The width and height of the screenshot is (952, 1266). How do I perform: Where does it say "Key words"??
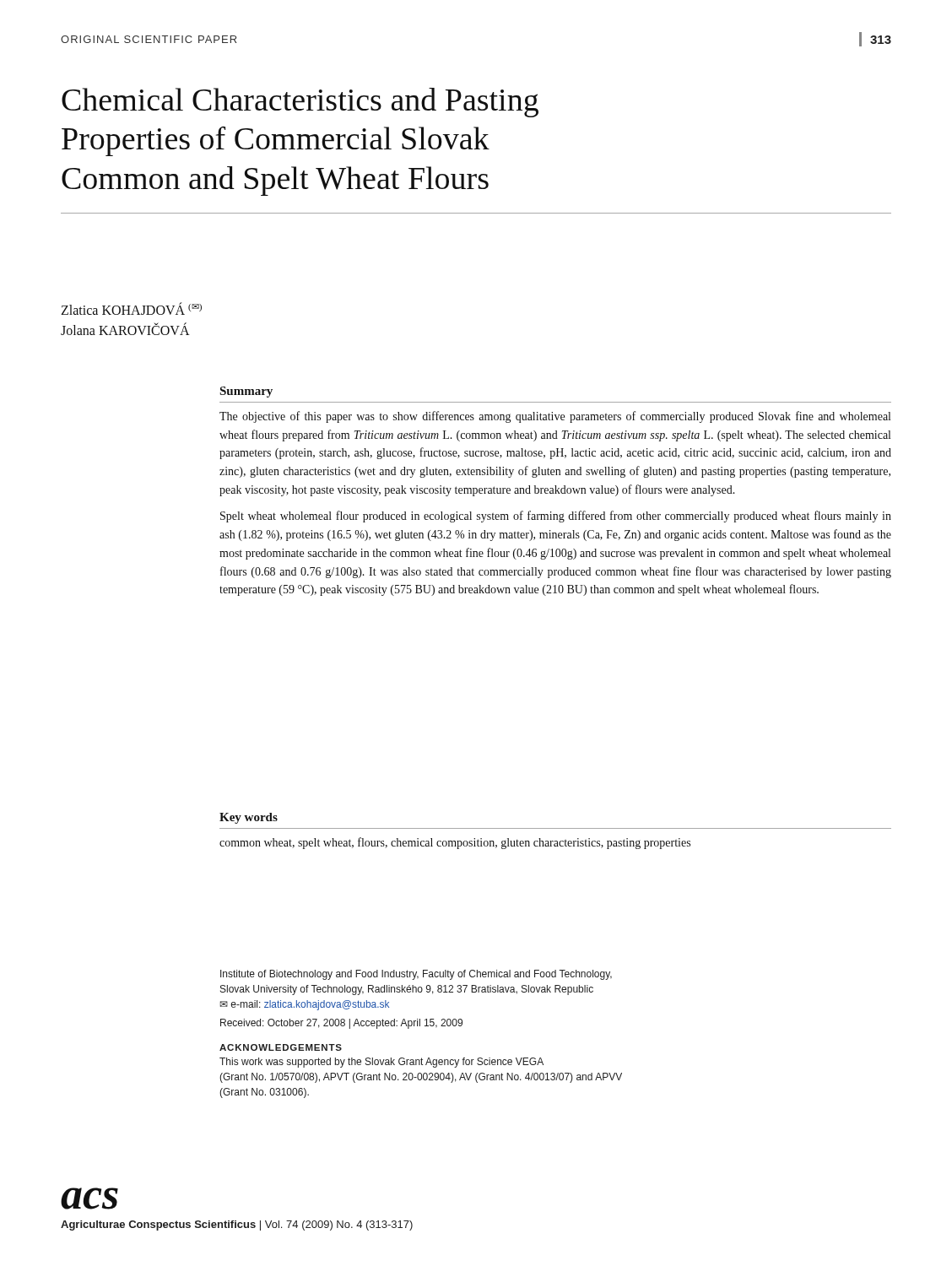point(248,817)
